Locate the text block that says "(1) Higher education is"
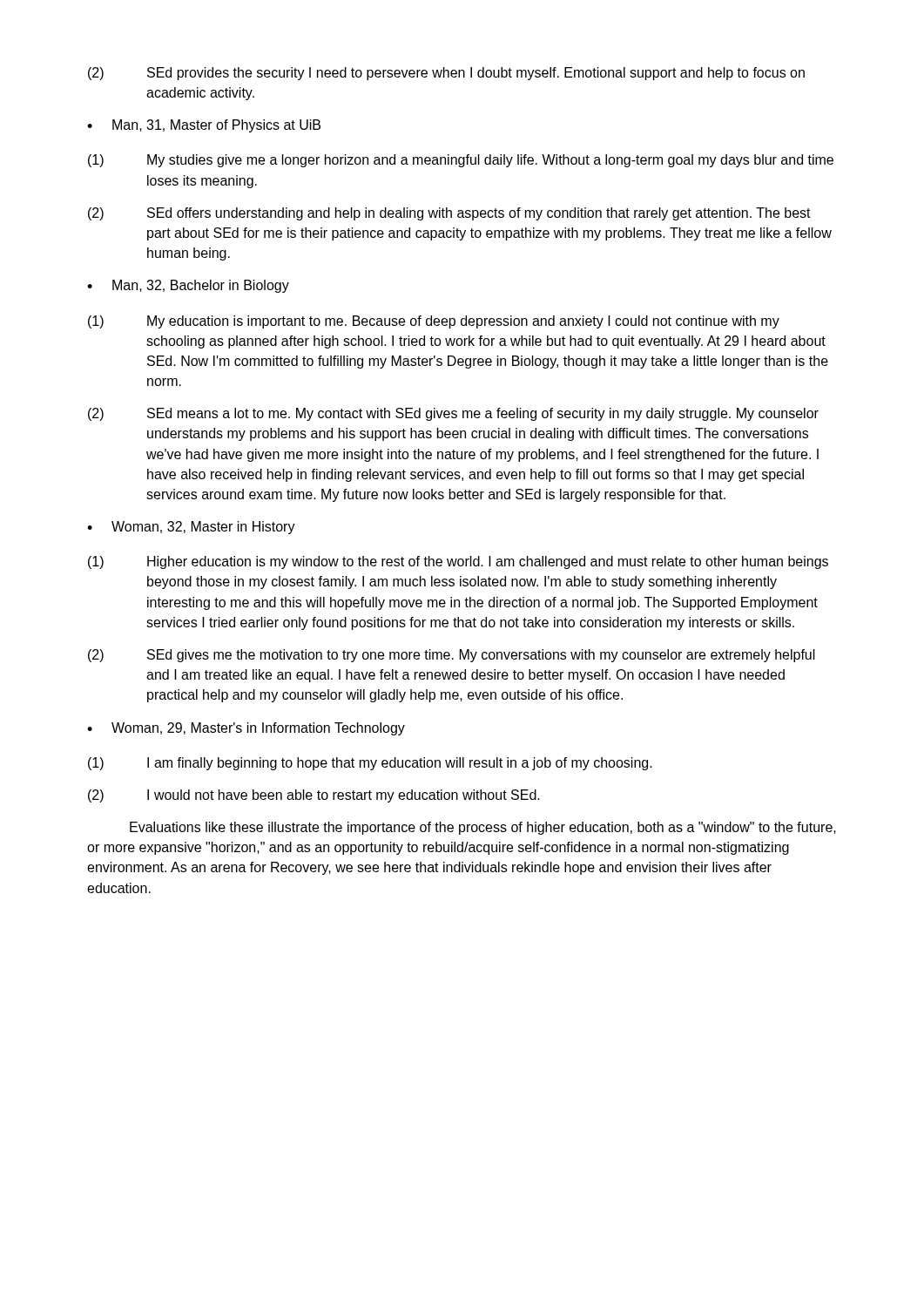 (x=462, y=592)
